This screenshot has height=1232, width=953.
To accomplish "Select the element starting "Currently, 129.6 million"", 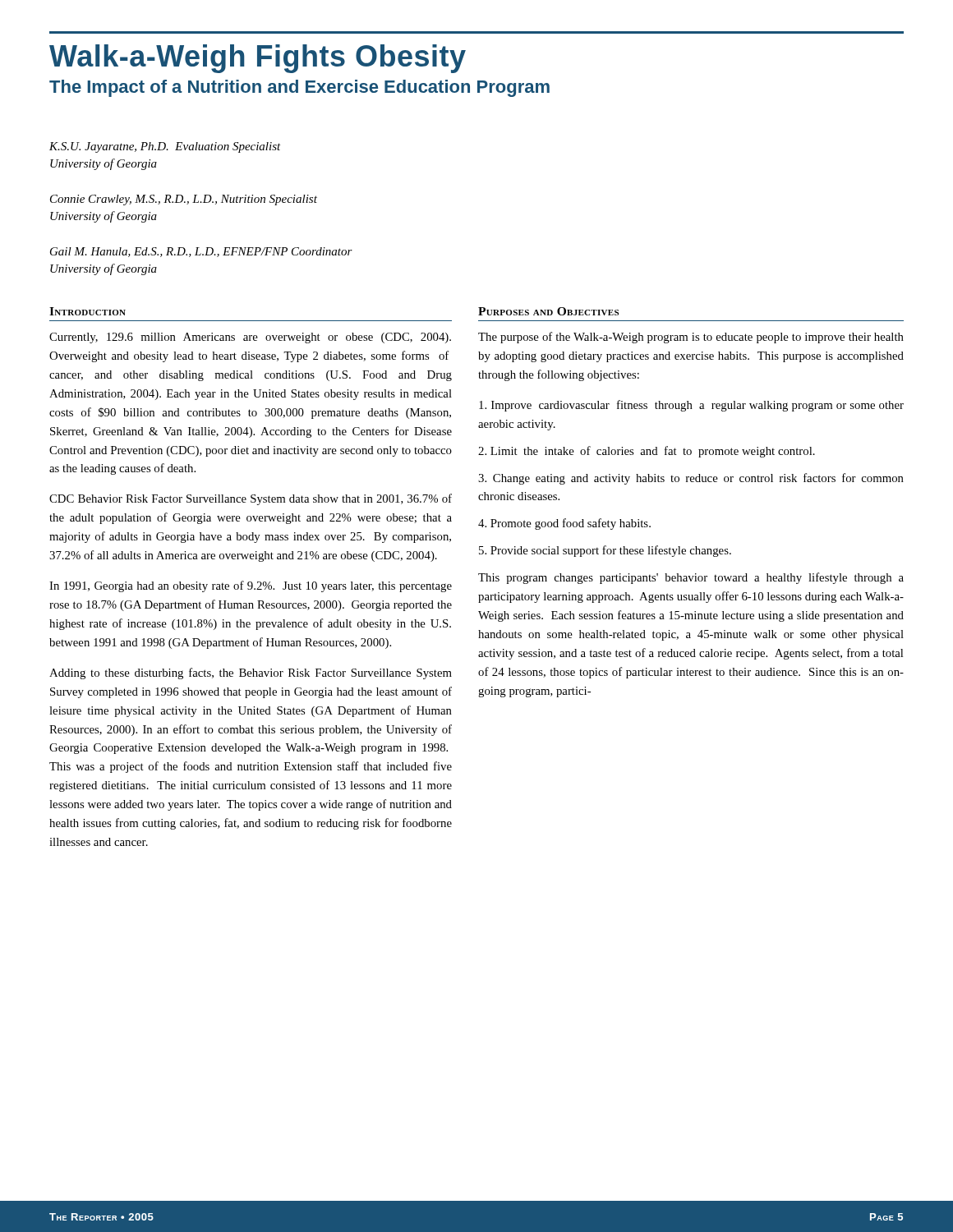I will pyautogui.click(x=251, y=403).
